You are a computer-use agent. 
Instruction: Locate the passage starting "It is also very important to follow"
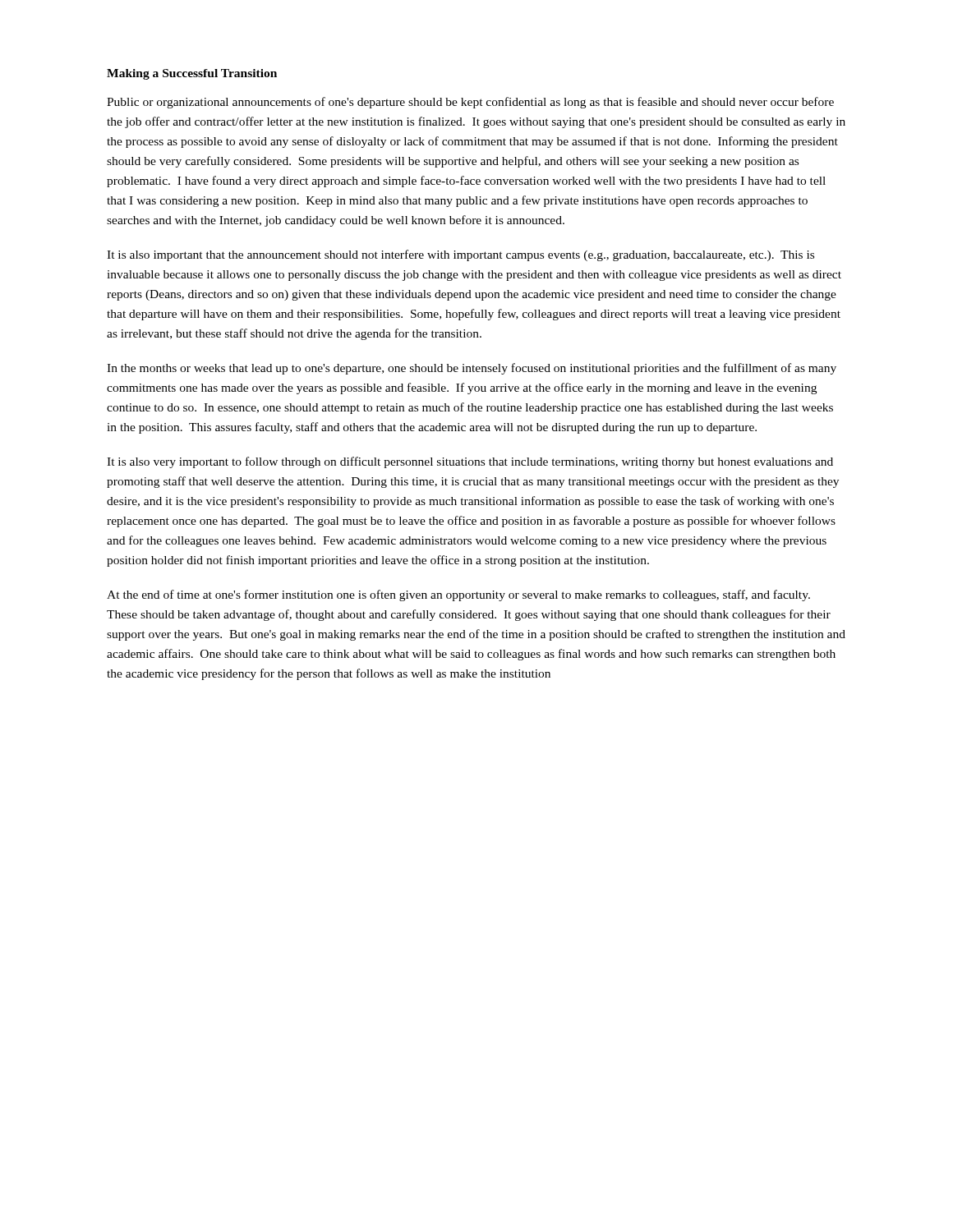click(x=473, y=511)
